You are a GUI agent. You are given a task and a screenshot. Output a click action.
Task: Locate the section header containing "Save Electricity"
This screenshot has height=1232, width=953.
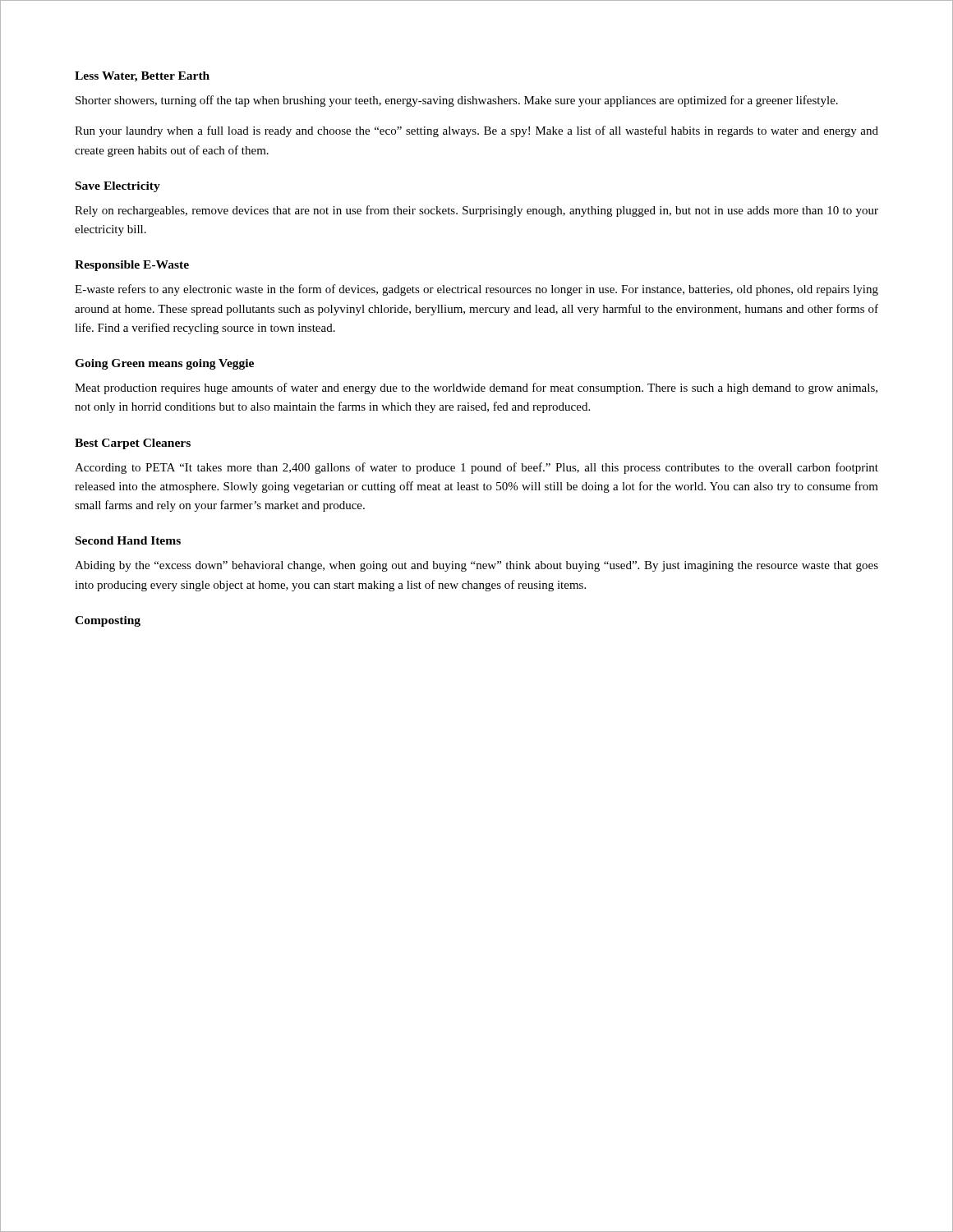tap(117, 185)
